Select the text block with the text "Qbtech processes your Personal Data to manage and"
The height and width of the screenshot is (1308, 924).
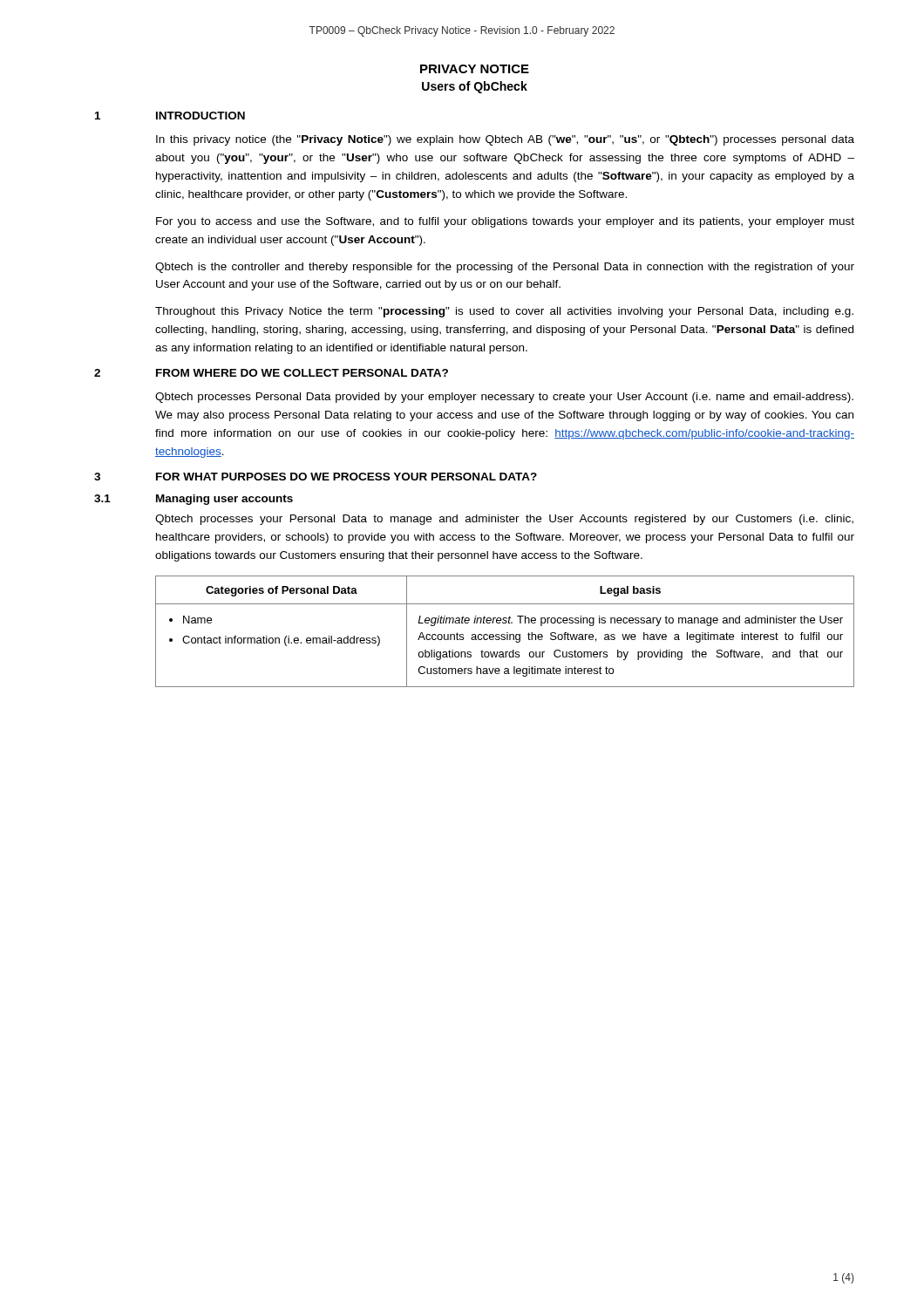[x=505, y=536]
